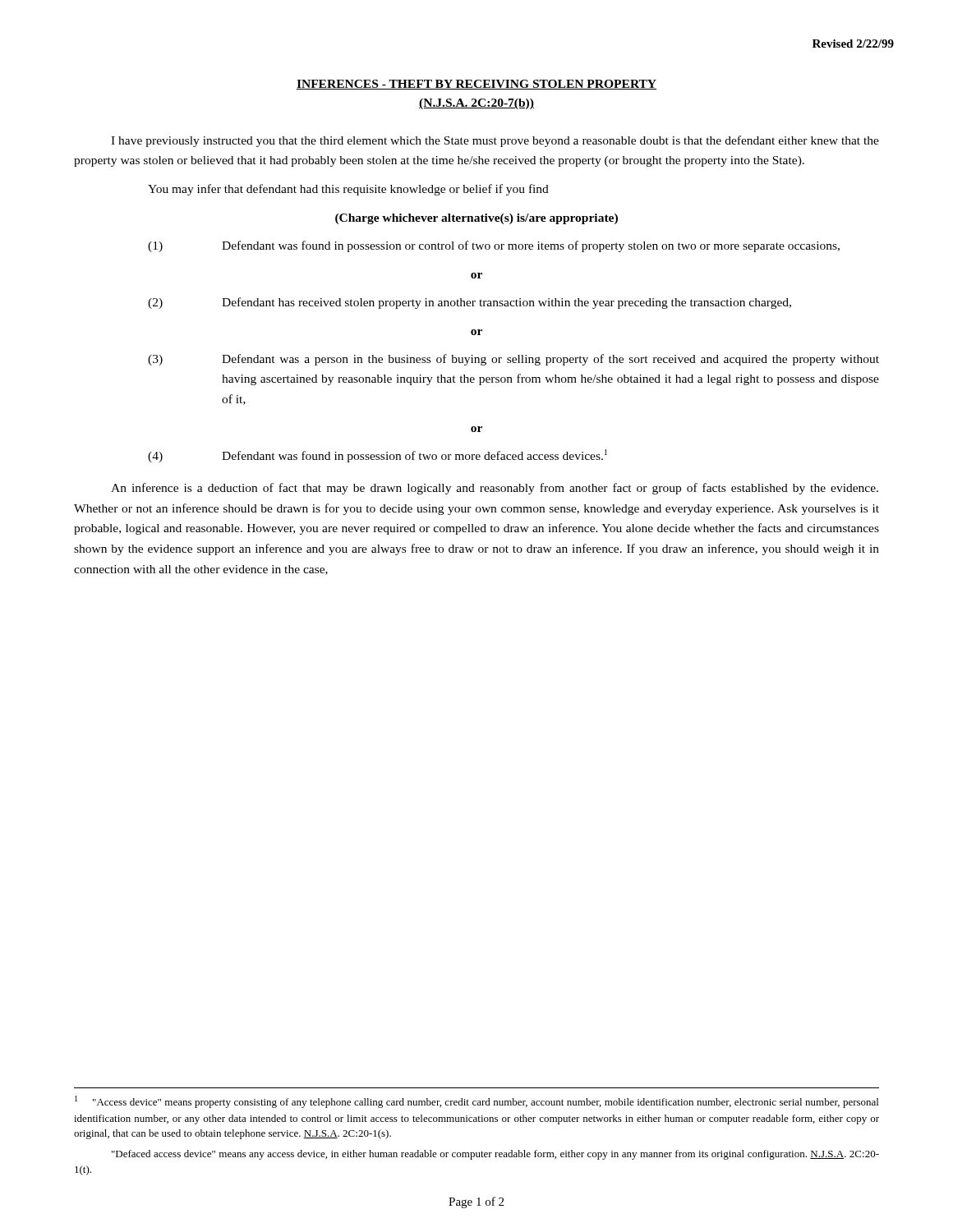
Task: Click the passage that begins "You may infer that defendant"
Action: tap(348, 189)
